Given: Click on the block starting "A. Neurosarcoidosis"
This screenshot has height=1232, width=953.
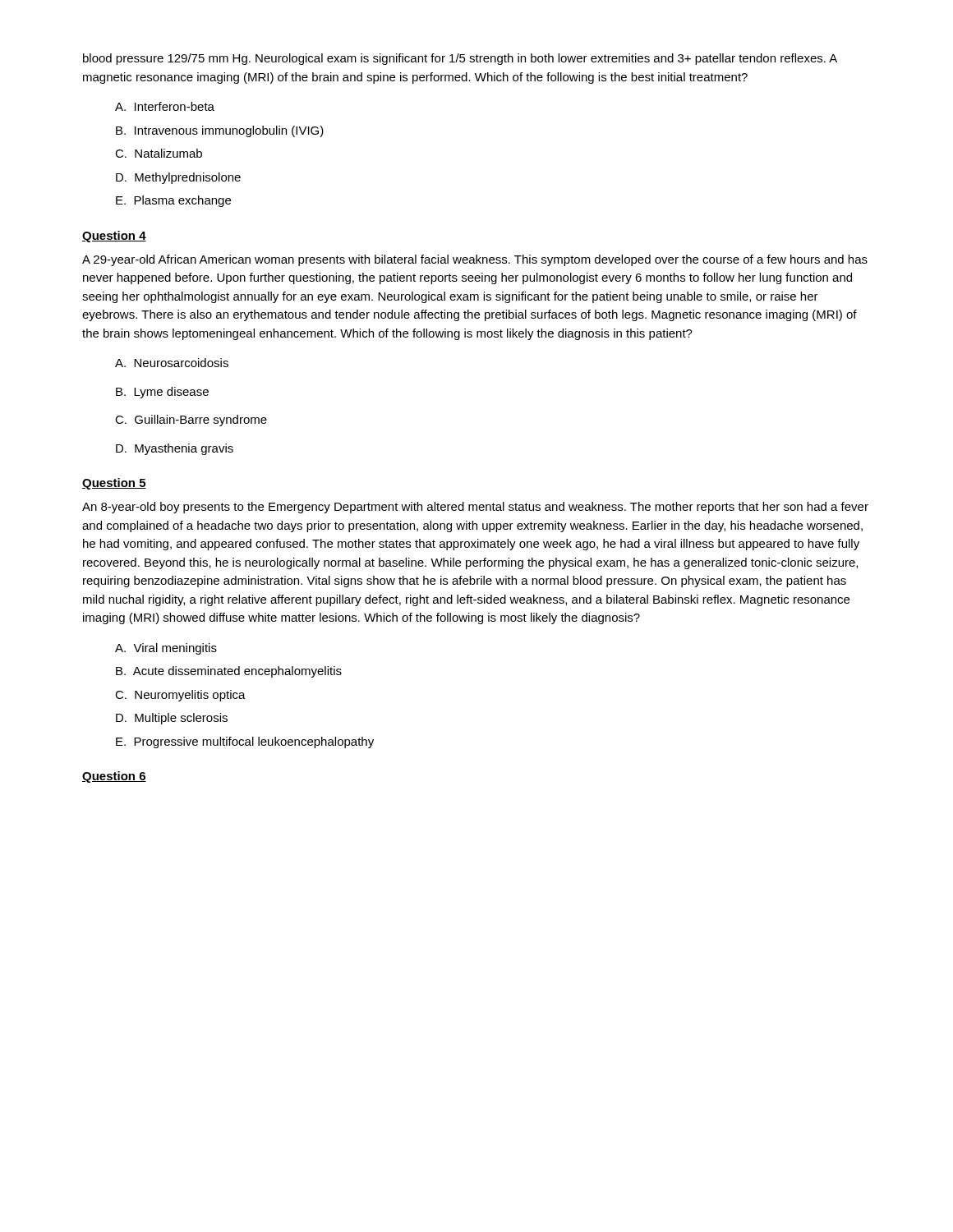Looking at the screenshot, I should [172, 363].
